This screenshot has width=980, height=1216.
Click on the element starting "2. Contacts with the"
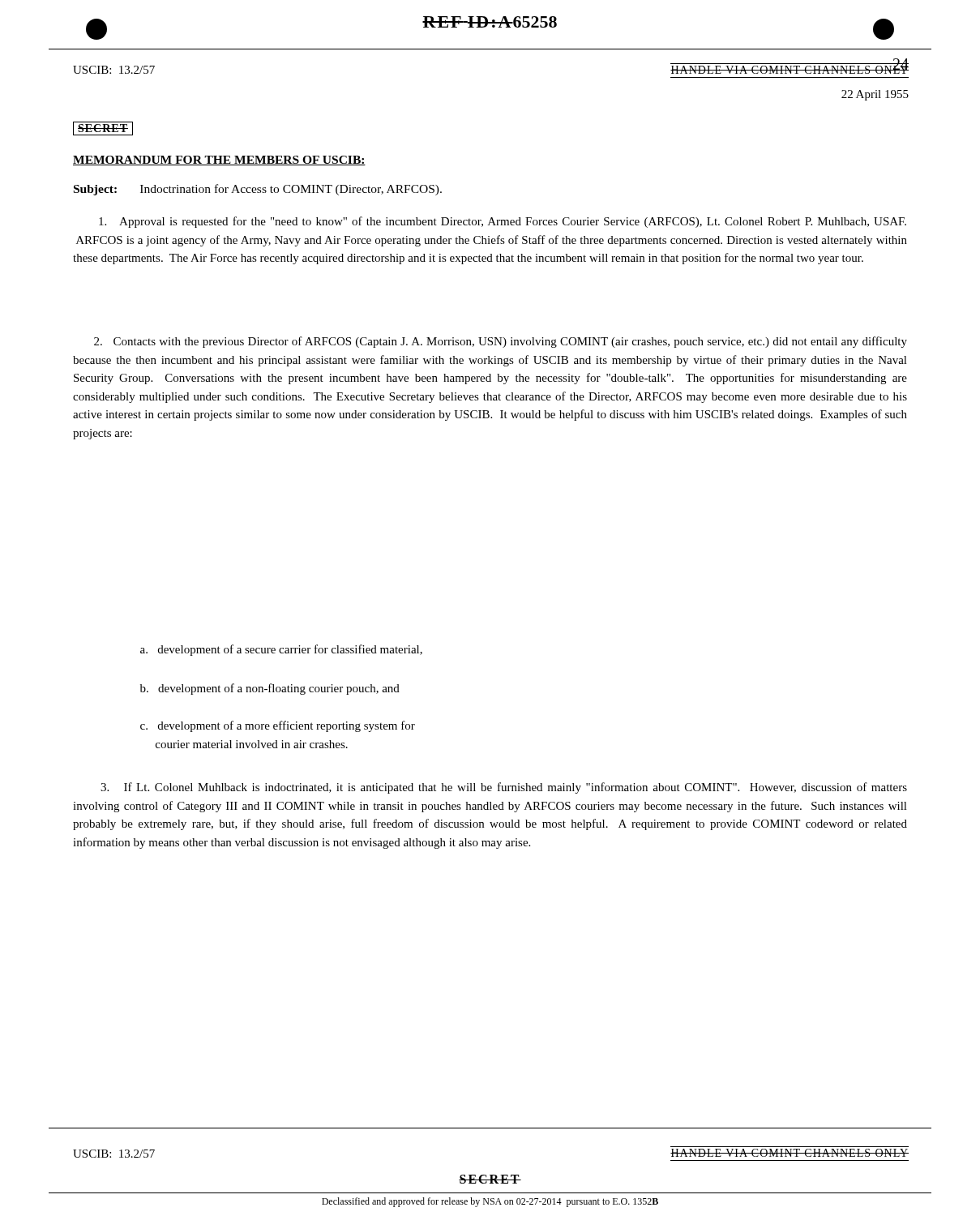pyautogui.click(x=490, y=387)
